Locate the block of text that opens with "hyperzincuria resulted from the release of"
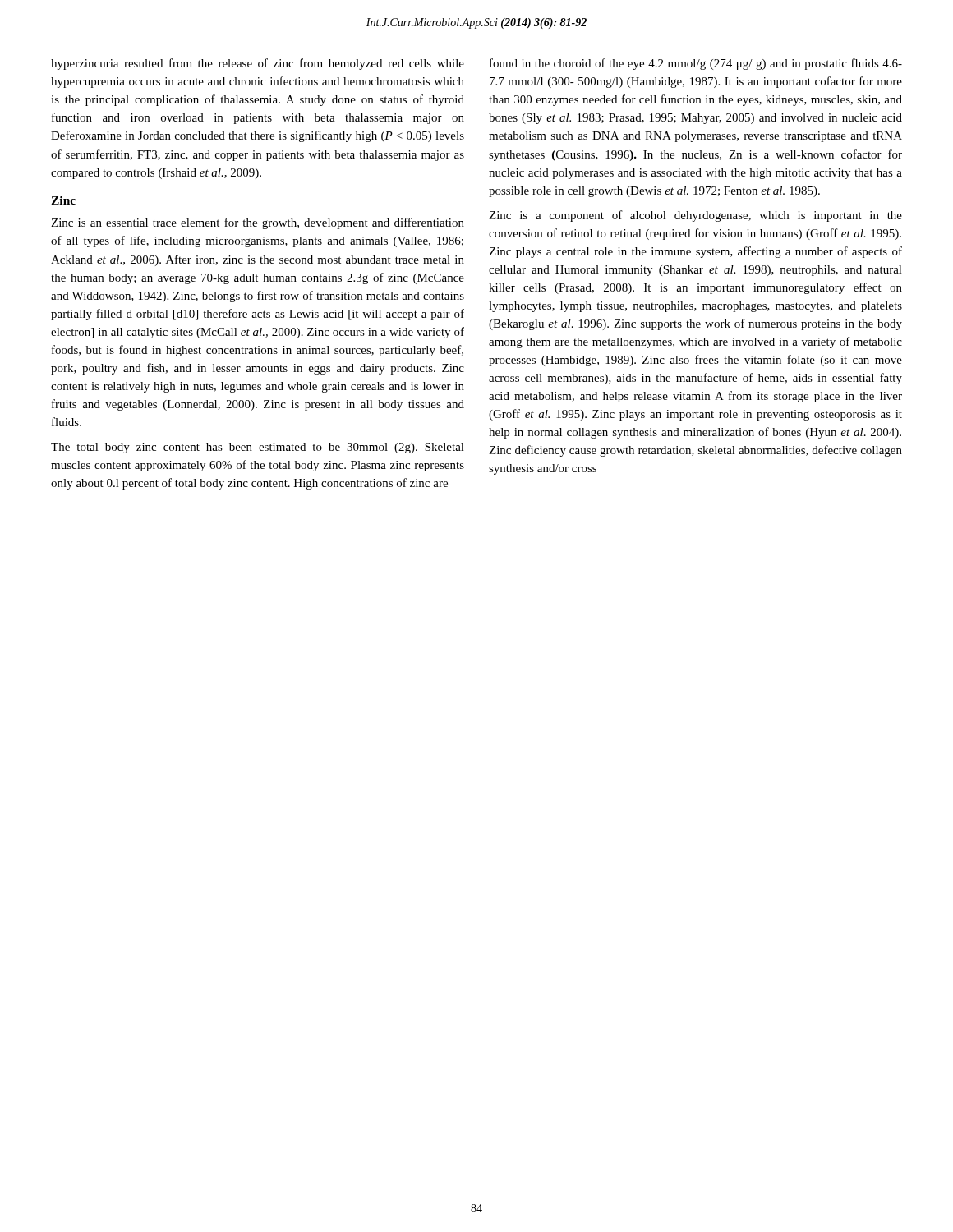The height and width of the screenshot is (1232, 953). tap(258, 118)
